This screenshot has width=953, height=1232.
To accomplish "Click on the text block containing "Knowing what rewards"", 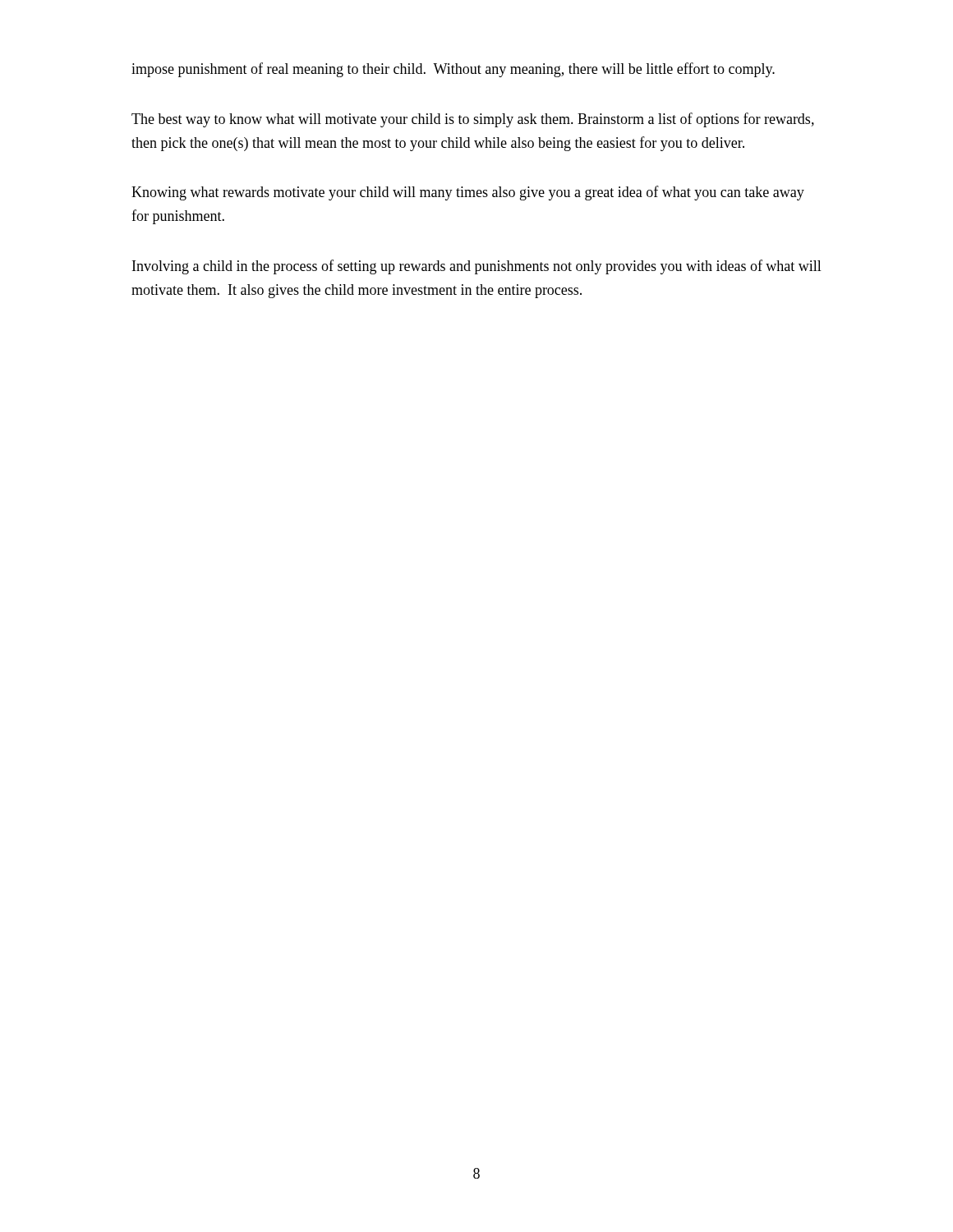I will click(468, 204).
